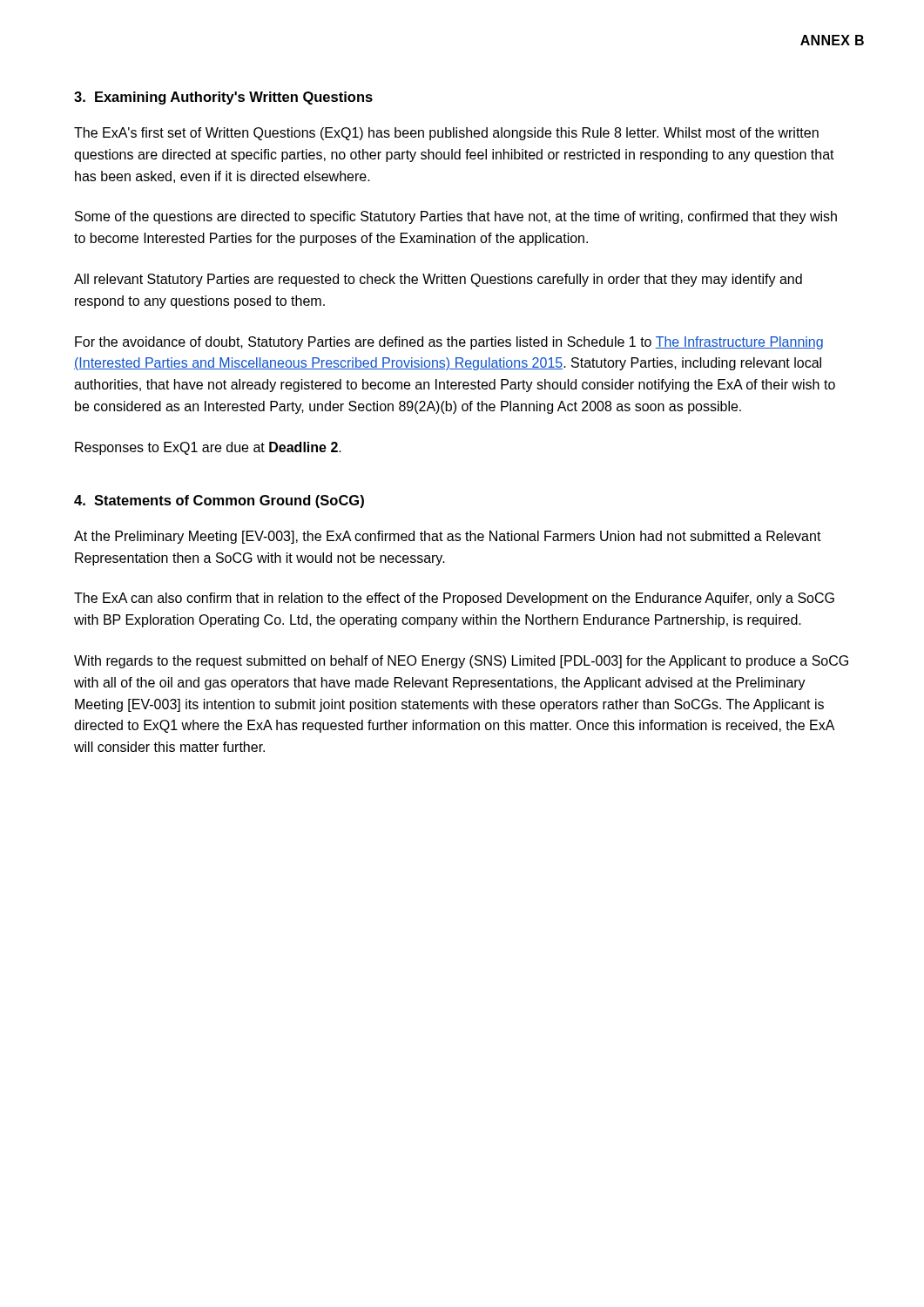The height and width of the screenshot is (1307, 924).
Task: Where is the section header that starts "3. Examining Authority's"?
Action: (223, 97)
